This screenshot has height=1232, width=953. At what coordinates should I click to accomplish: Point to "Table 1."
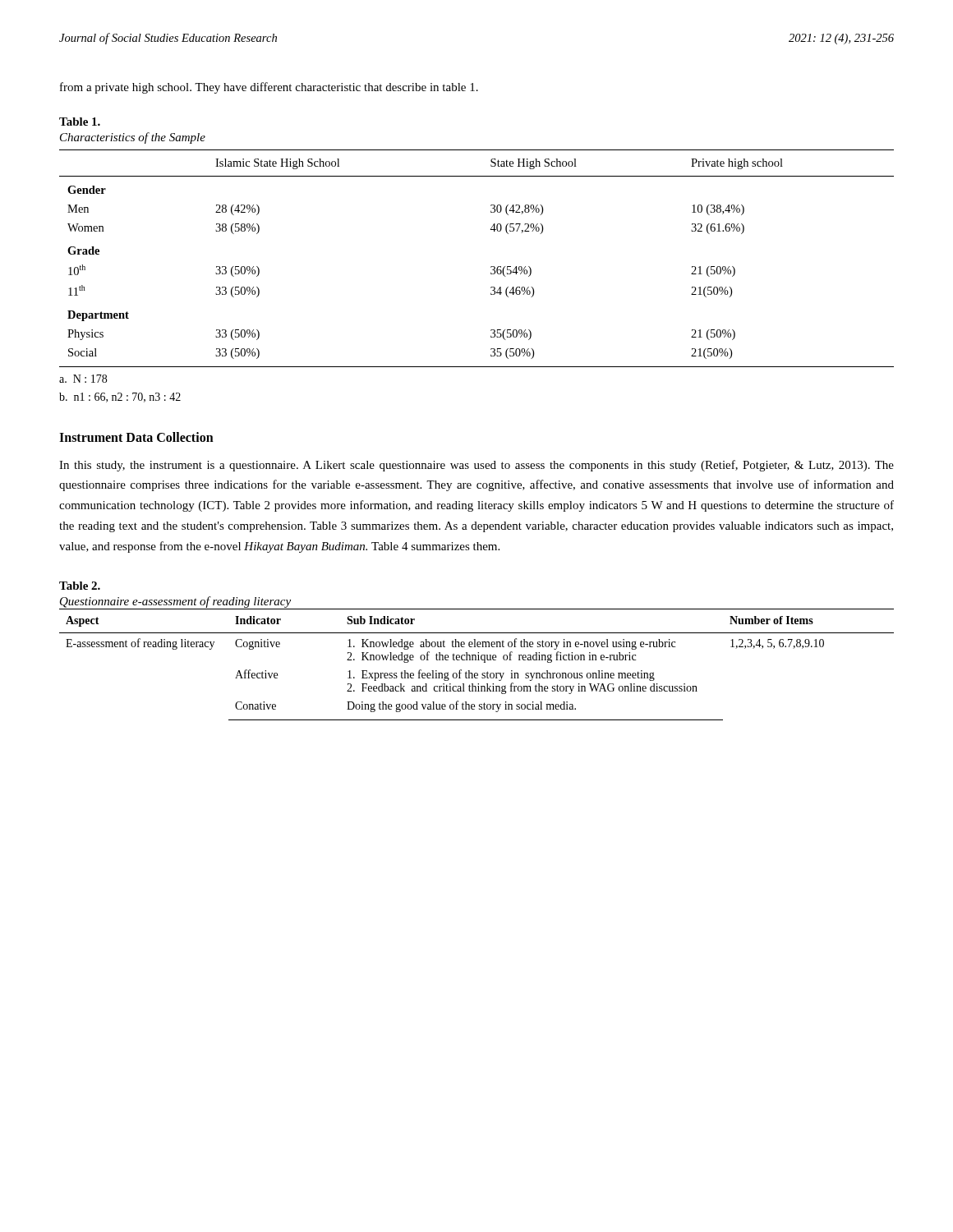(x=80, y=122)
